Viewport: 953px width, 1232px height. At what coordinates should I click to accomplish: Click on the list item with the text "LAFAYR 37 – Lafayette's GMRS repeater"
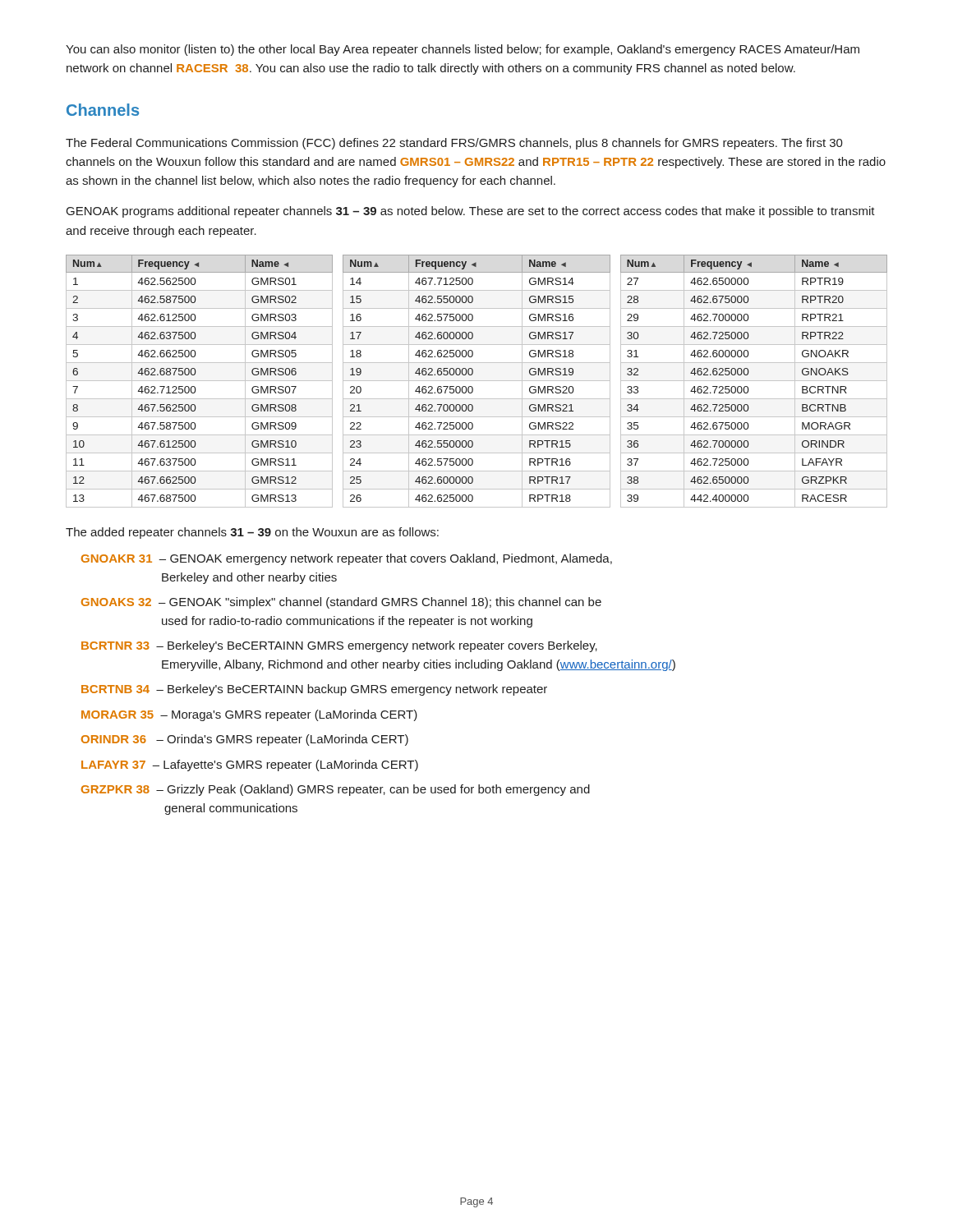249,764
